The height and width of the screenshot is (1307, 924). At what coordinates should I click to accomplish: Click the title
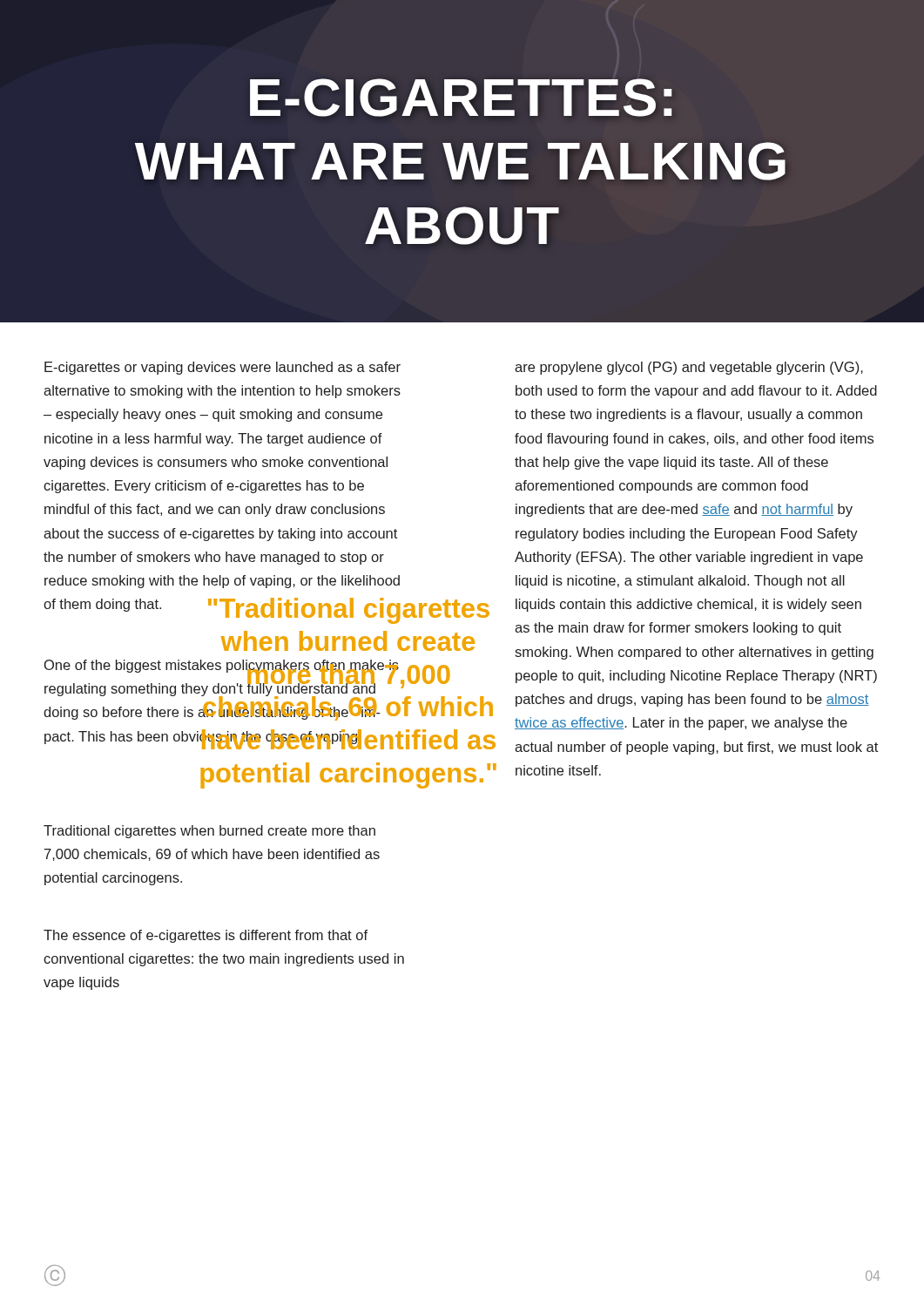(462, 161)
